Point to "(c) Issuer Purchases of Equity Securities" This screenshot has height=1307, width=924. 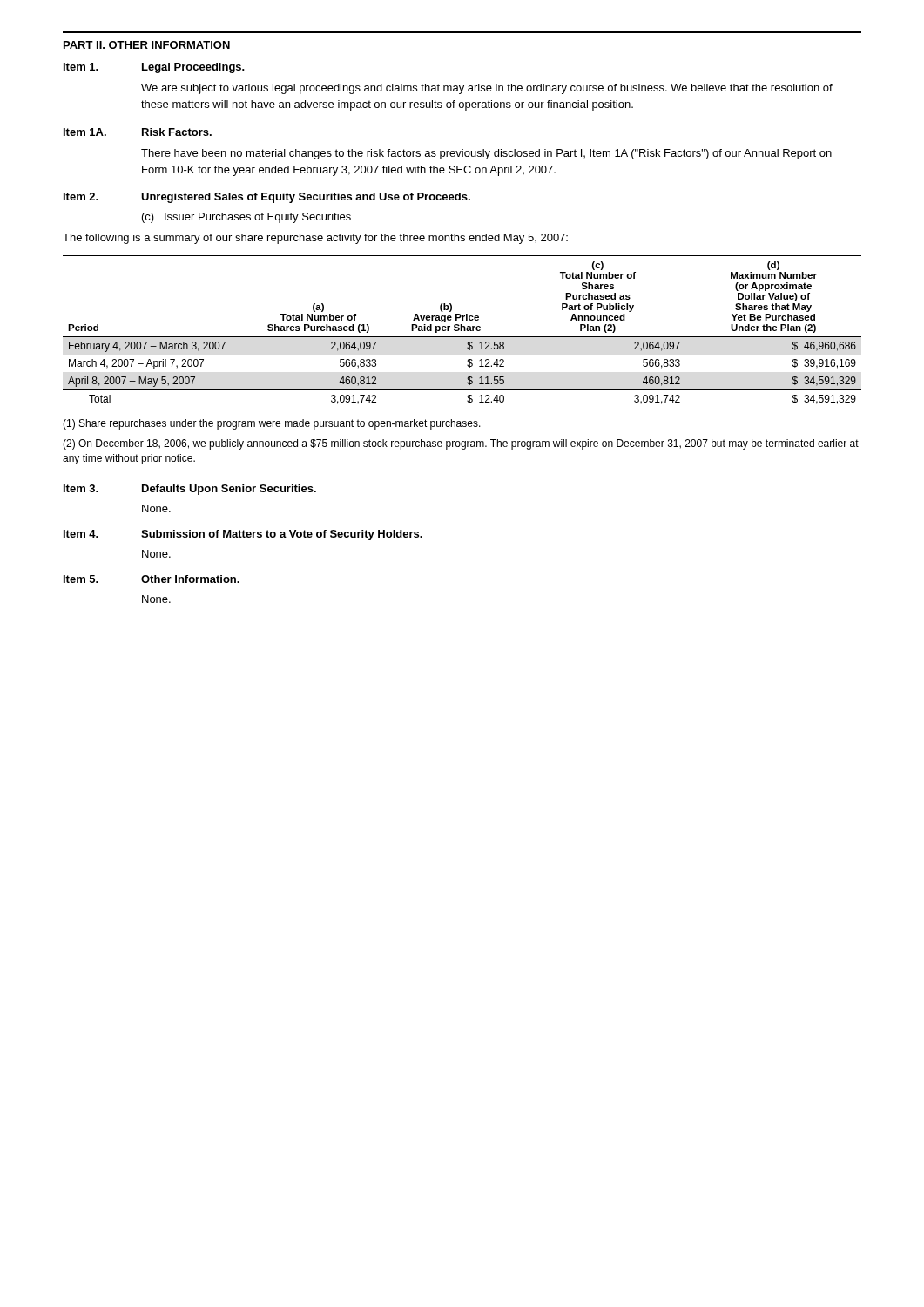click(x=246, y=217)
